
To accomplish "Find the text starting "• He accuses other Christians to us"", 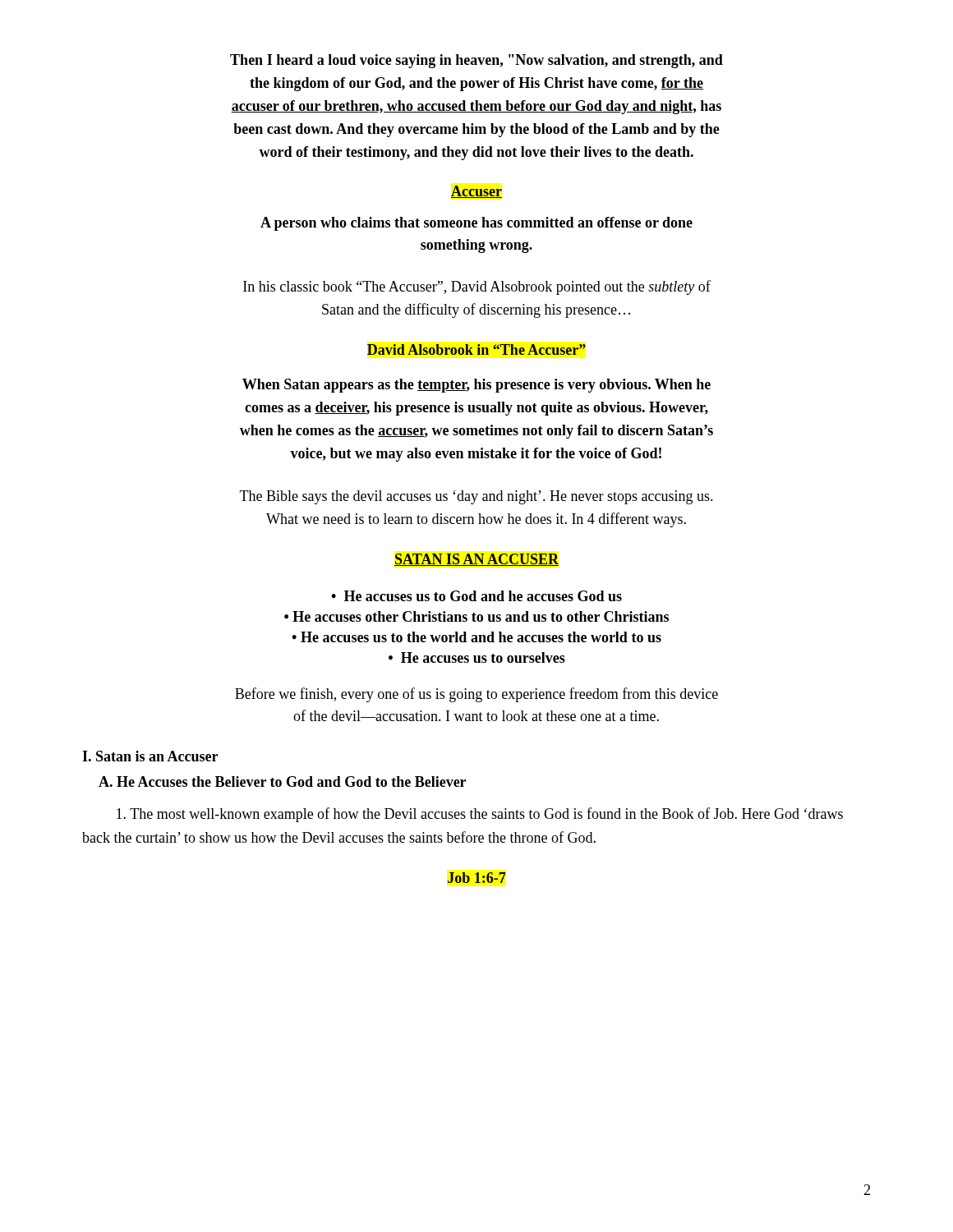I will [476, 616].
